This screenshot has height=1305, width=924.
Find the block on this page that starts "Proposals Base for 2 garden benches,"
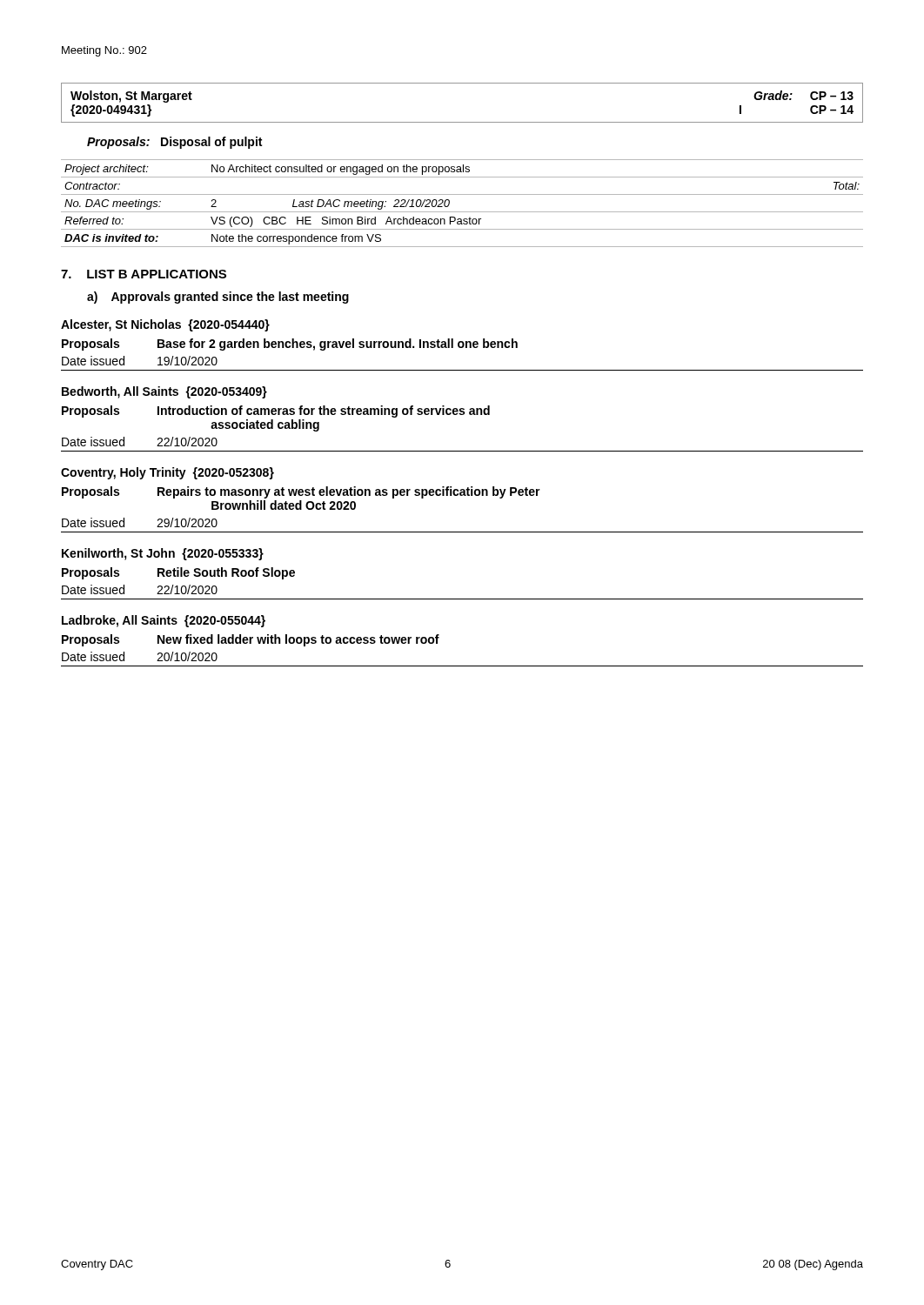(289, 344)
